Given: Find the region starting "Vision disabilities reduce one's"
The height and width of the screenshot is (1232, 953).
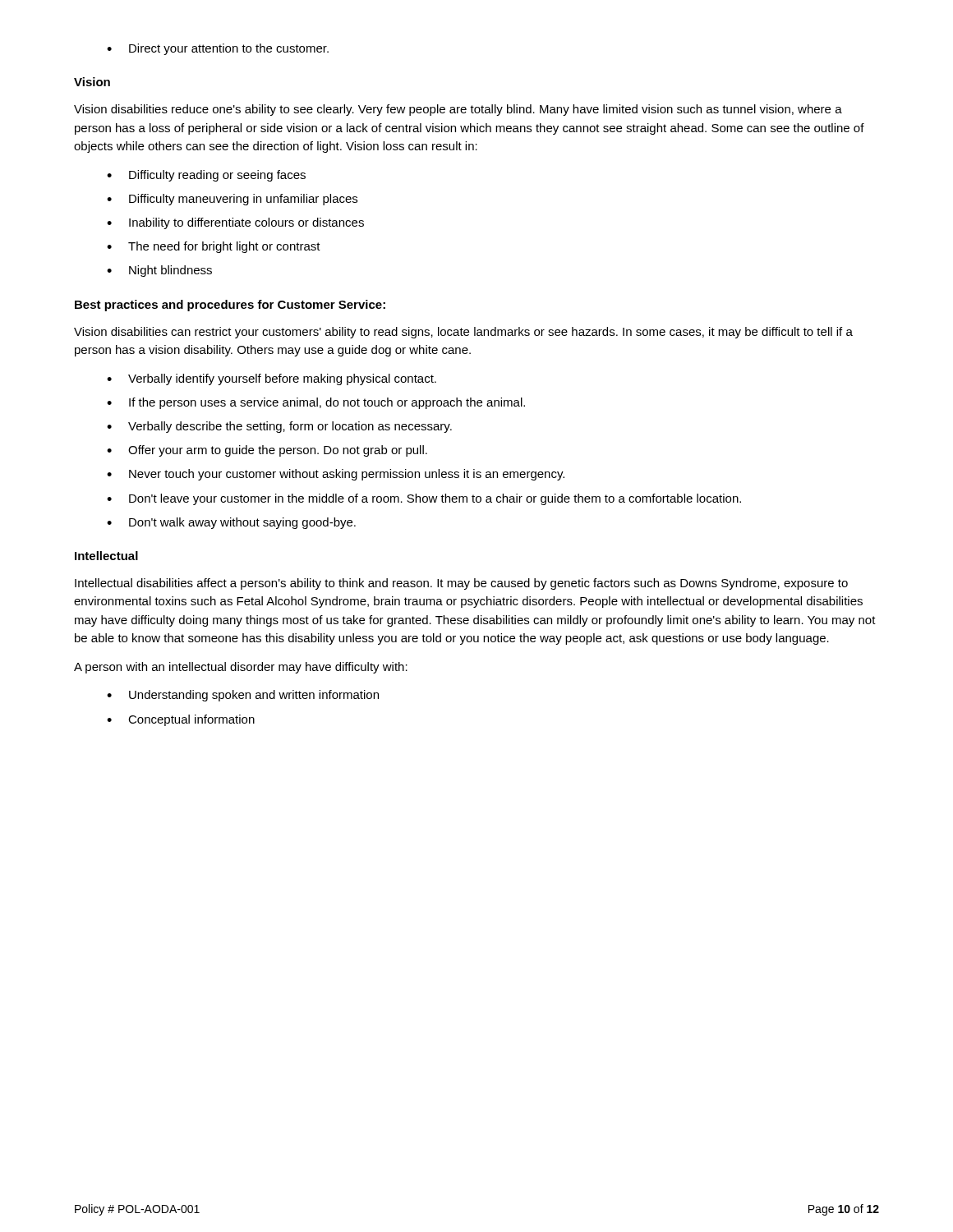Looking at the screenshot, I should (x=469, y=127).
